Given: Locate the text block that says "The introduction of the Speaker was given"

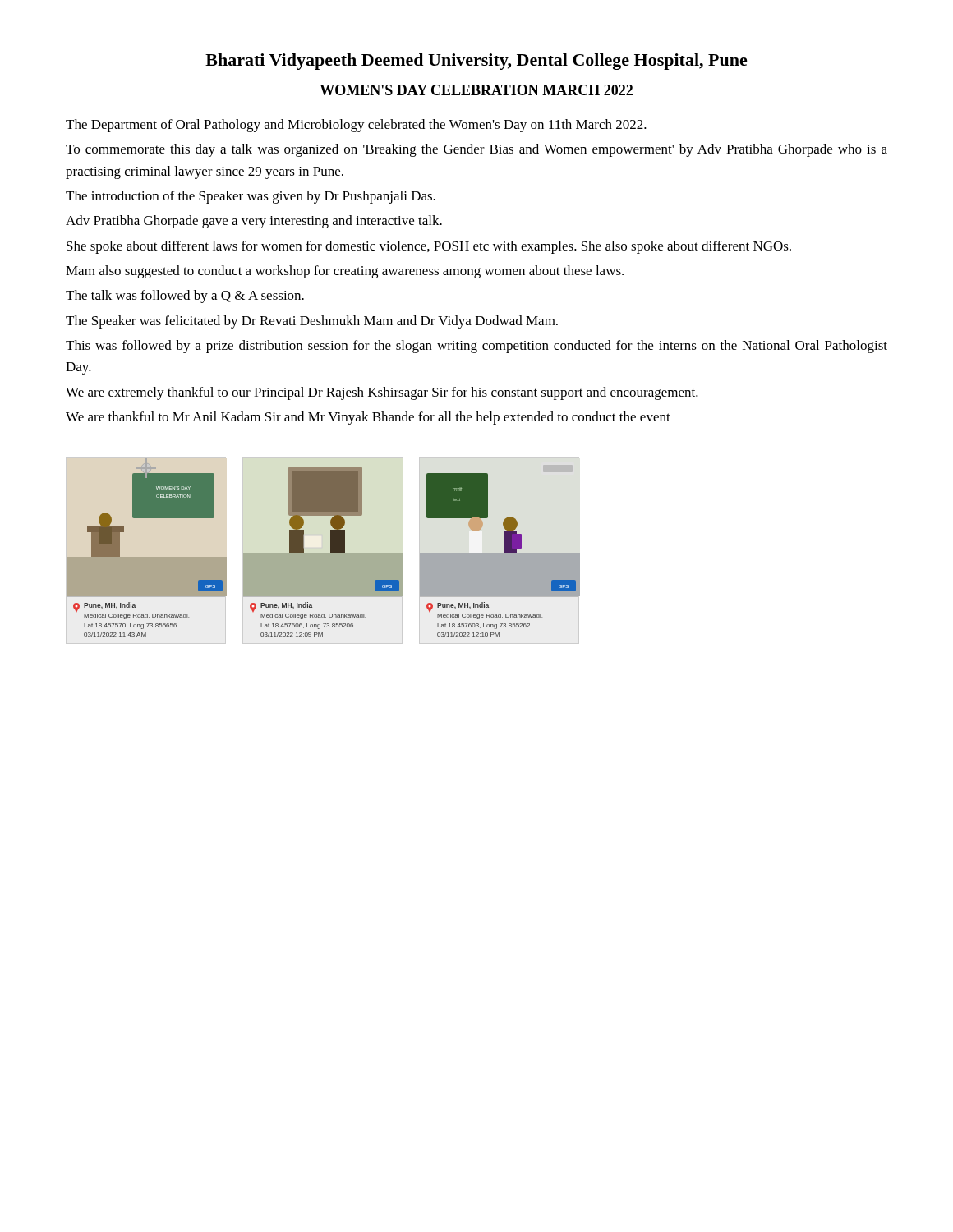Looking at the screenshot, I should tap(251, 196).
